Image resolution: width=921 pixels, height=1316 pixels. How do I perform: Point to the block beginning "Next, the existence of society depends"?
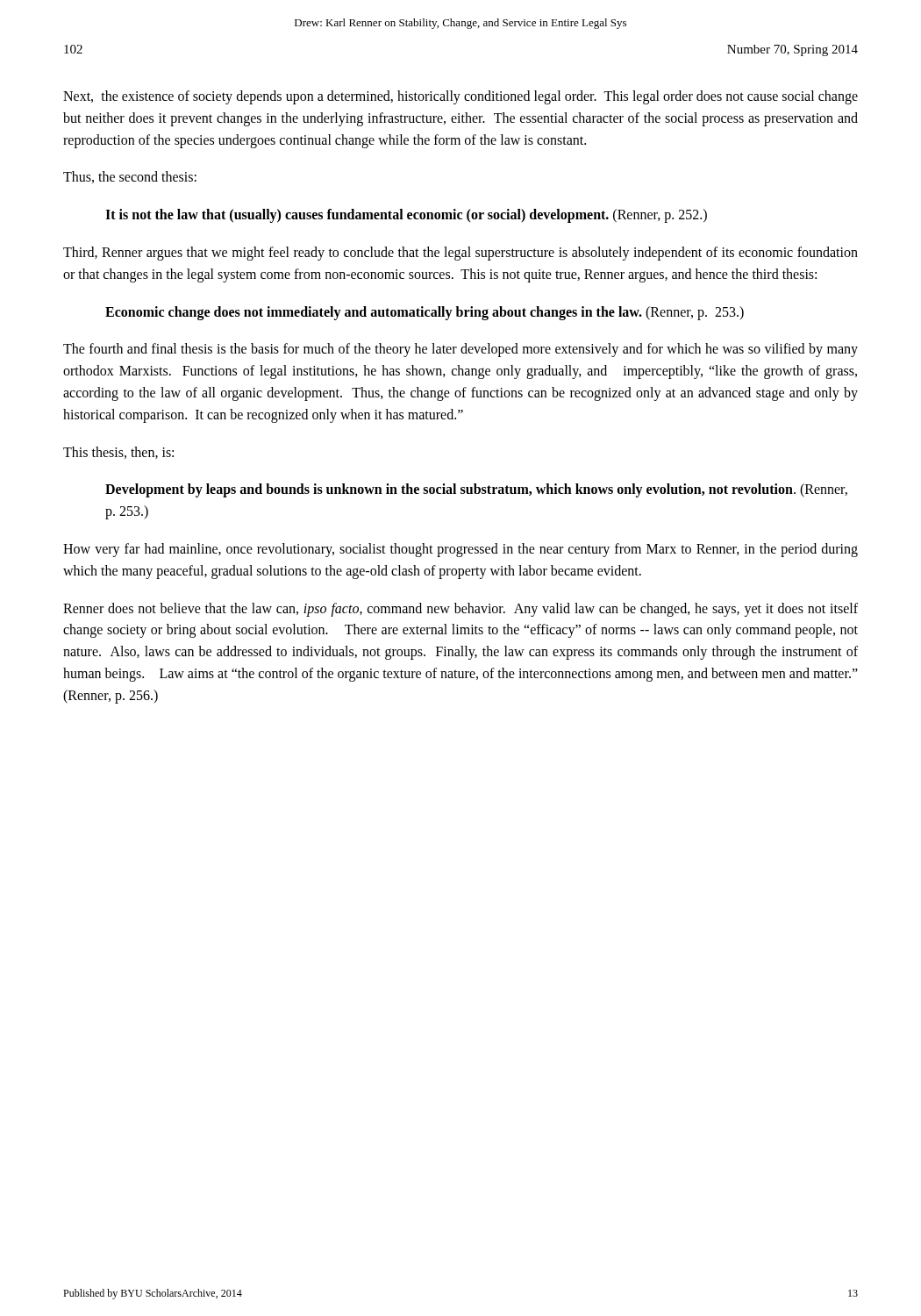coord(460,118)
